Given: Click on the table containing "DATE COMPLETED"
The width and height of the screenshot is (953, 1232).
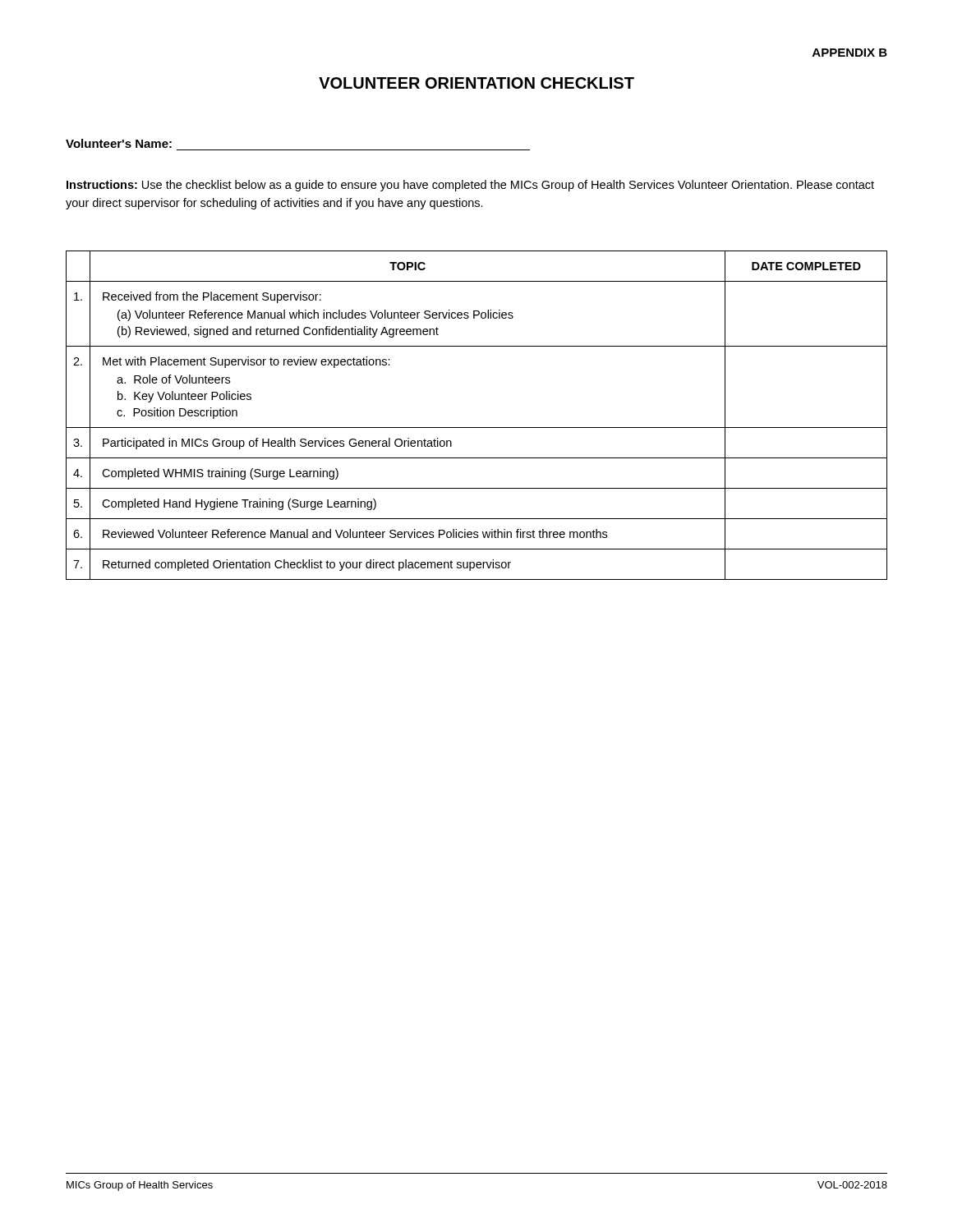Looking at the screenshot, I should [x=476, y=415].
